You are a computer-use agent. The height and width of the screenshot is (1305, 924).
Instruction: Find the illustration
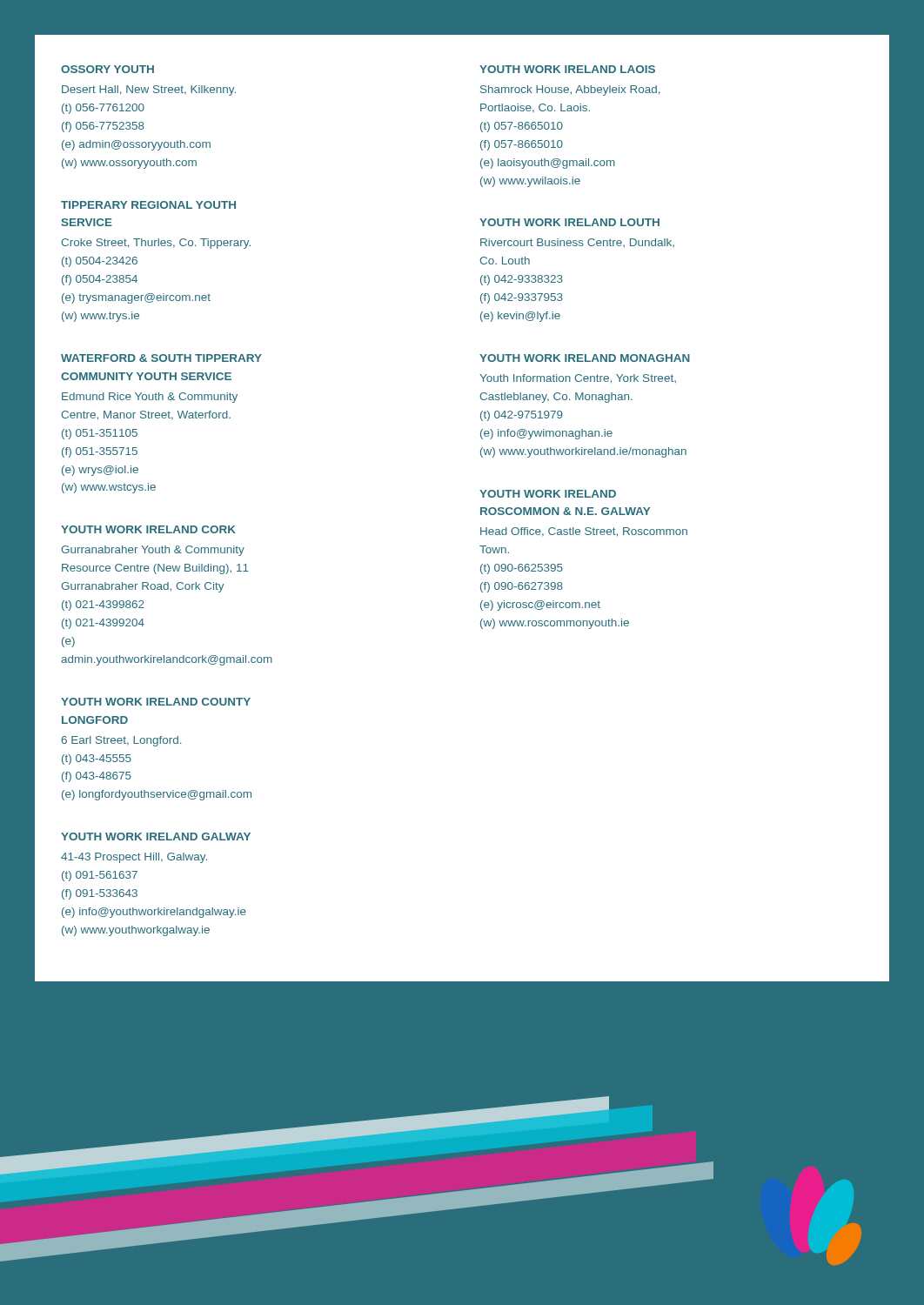[x=462, y=1153]
